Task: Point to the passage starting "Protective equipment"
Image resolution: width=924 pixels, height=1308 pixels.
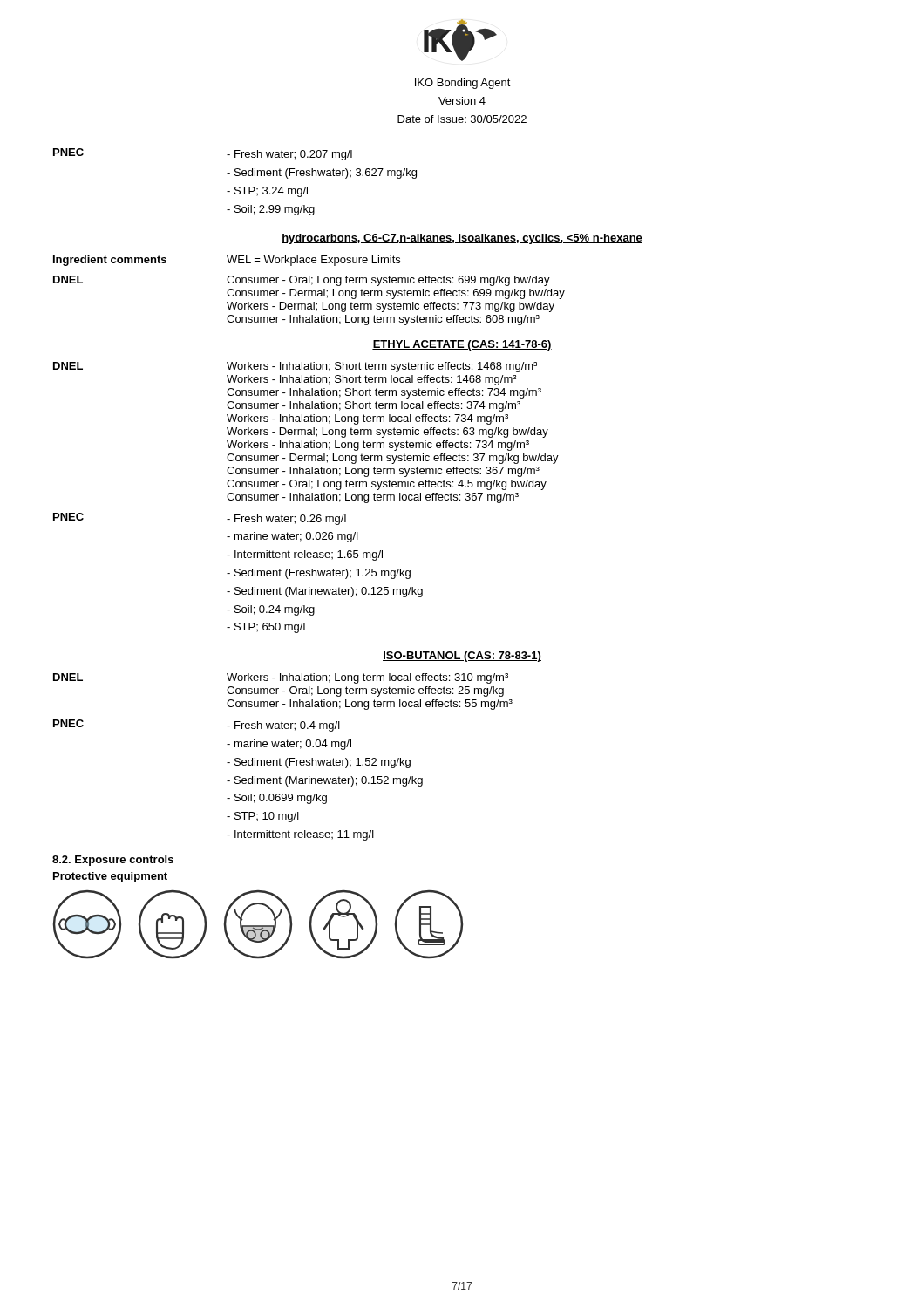Action: pos(110,876)
